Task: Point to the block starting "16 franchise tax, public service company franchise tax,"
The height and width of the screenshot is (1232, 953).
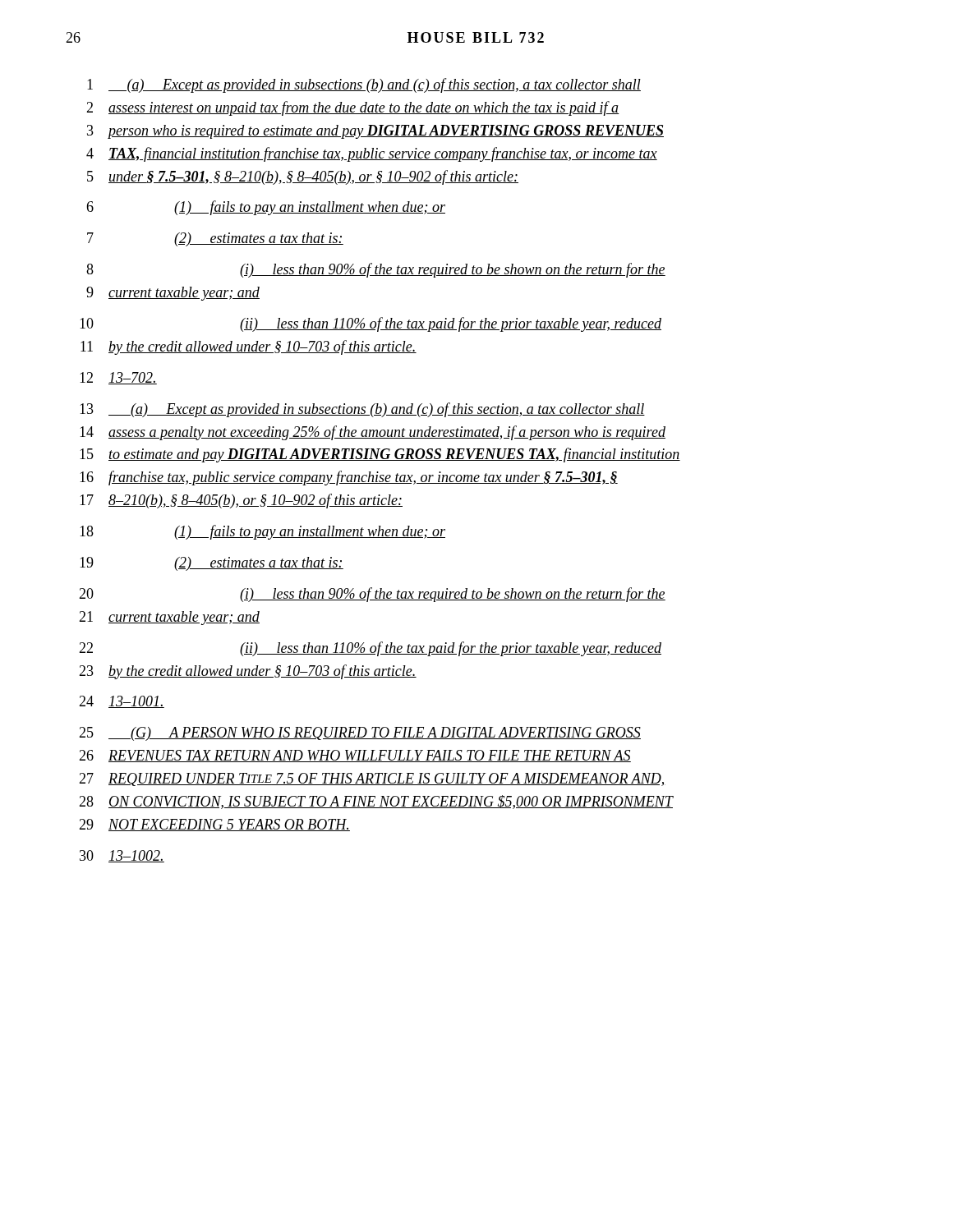Action: pos(476,478)
